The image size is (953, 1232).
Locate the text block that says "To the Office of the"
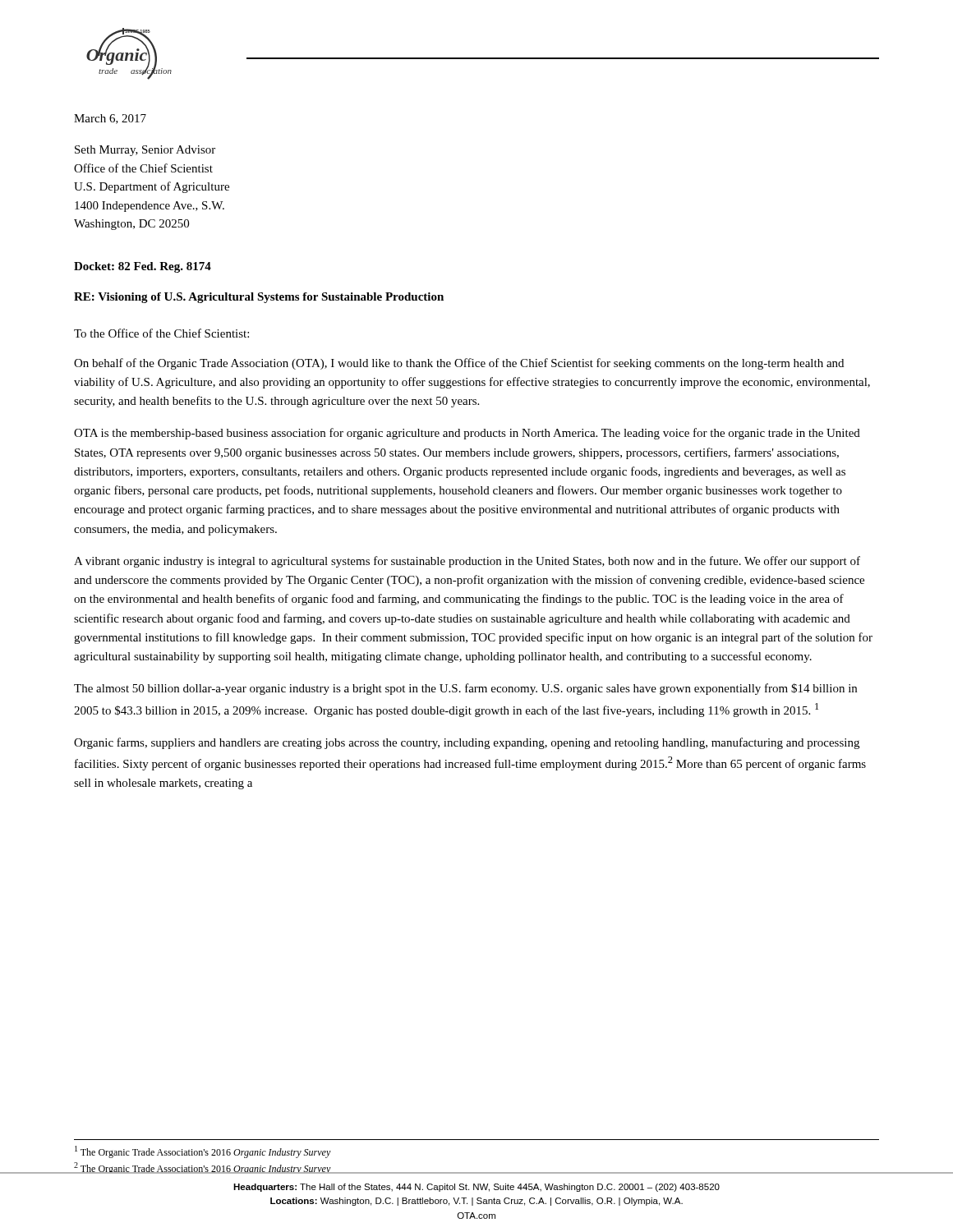(x=162, y=333)
